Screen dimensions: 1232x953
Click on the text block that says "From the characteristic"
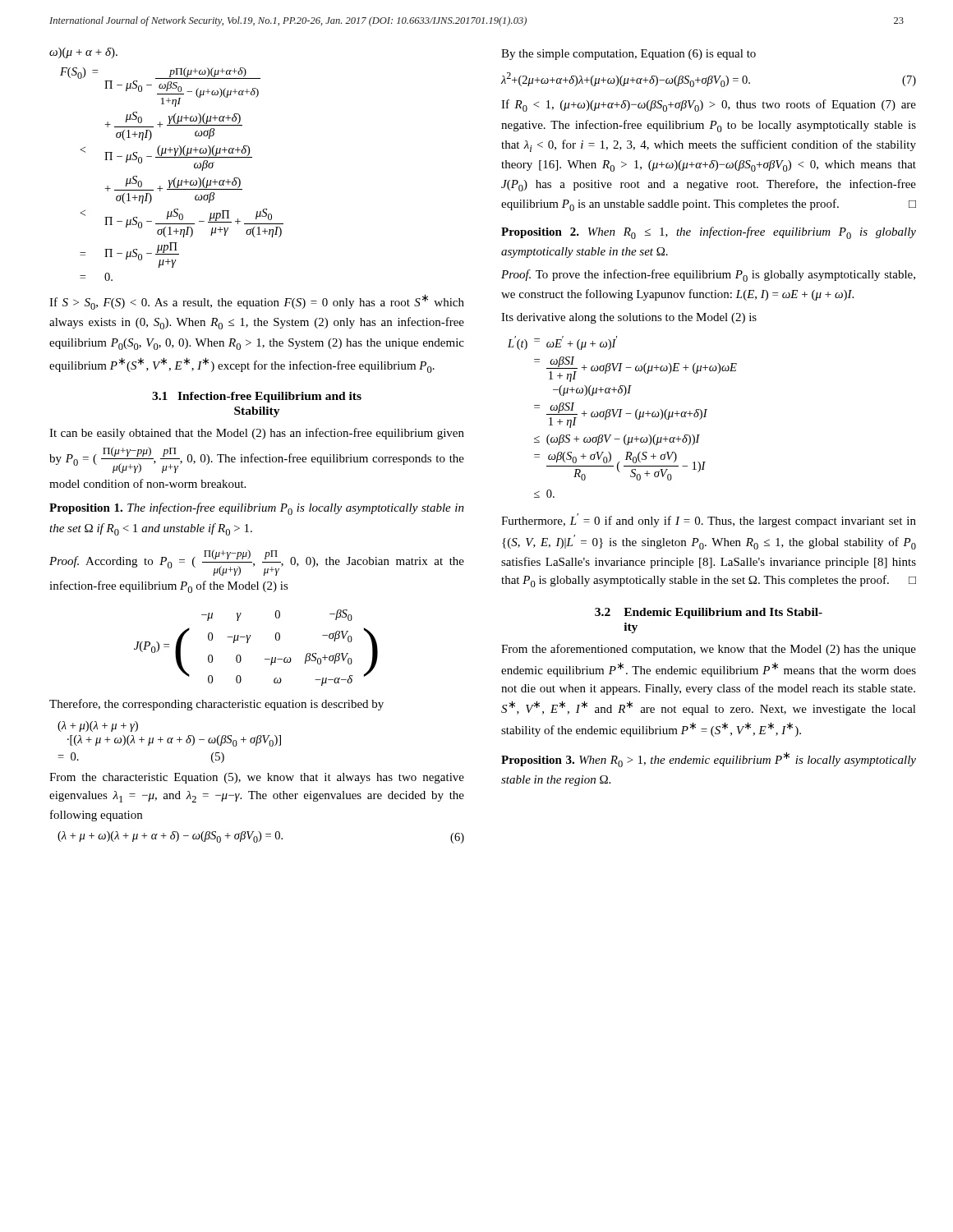(x=257, y=796)
